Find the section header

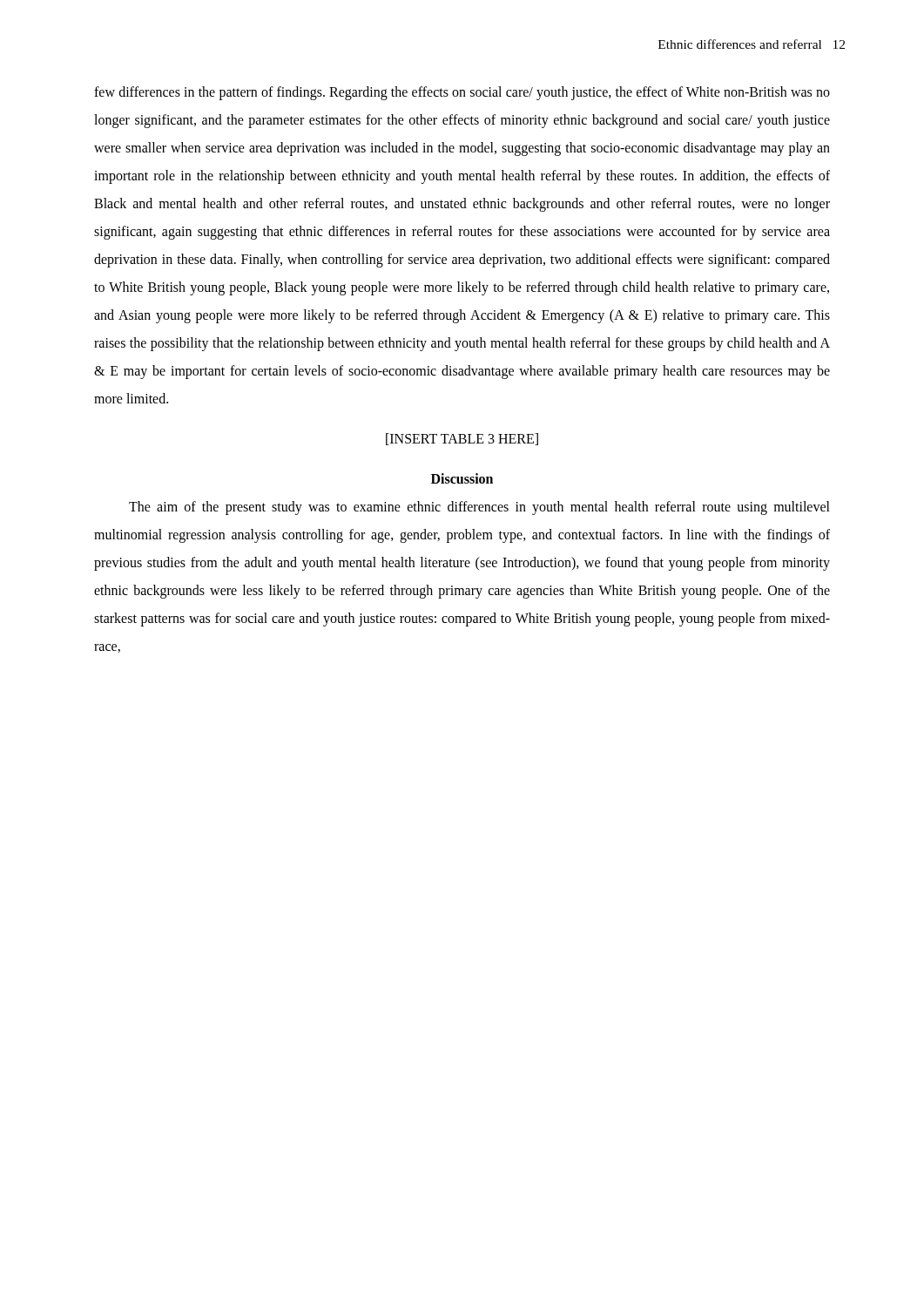(462, 479)
